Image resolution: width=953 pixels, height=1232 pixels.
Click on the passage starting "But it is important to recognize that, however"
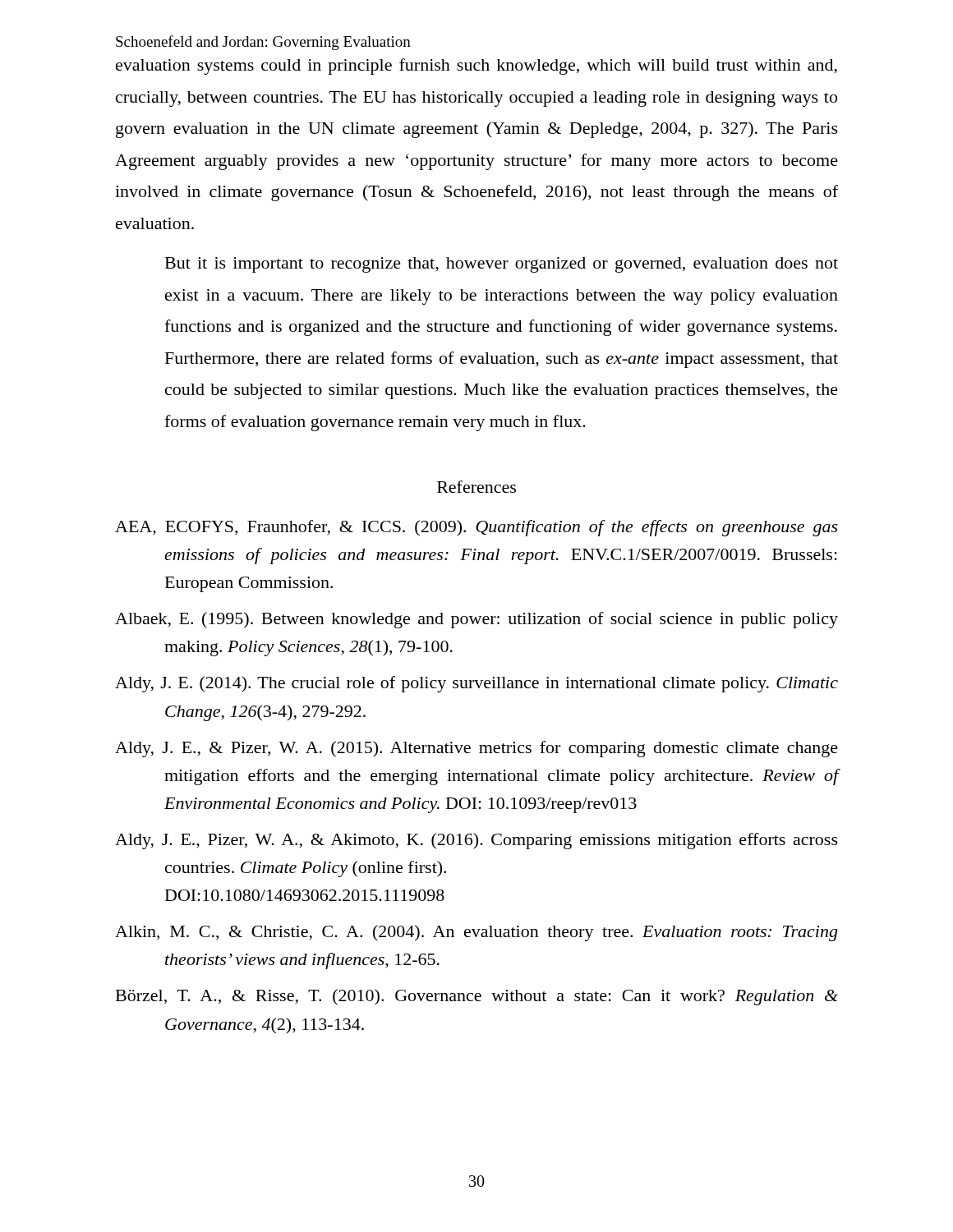coord(501,342)
